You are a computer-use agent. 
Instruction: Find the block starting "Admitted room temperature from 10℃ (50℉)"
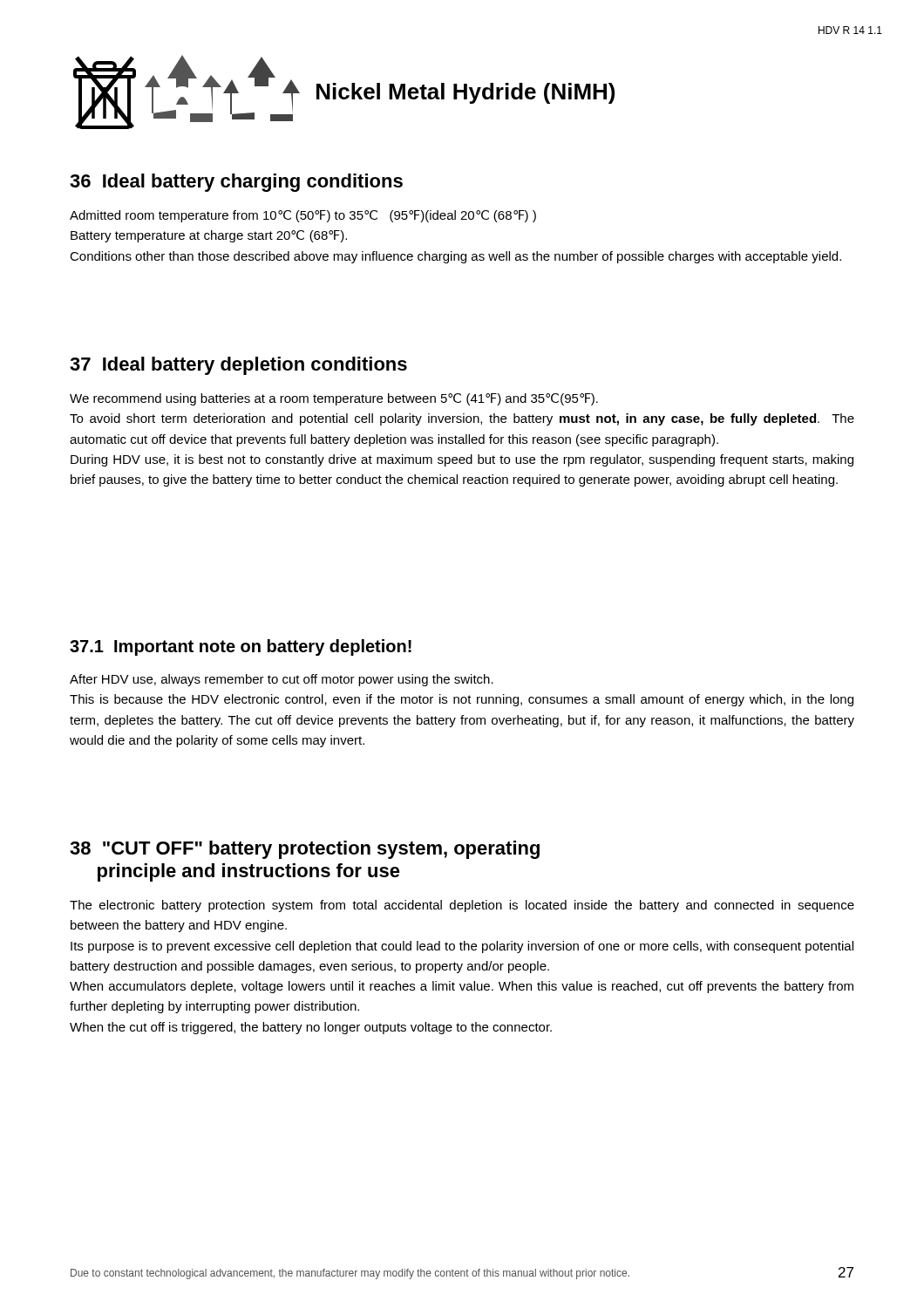point(303,216)
